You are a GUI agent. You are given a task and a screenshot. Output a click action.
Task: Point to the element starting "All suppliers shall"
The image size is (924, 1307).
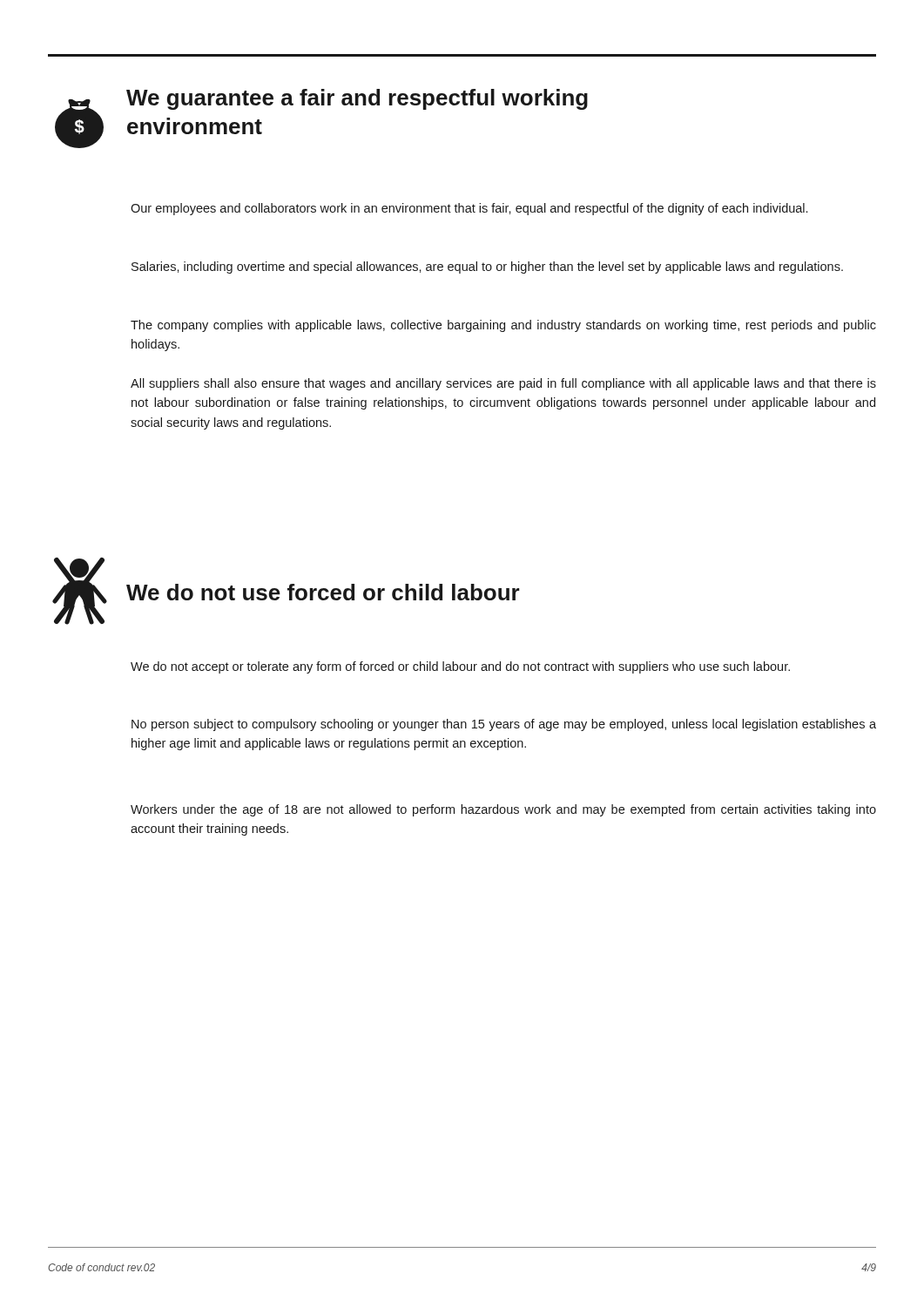pos(503,403)
